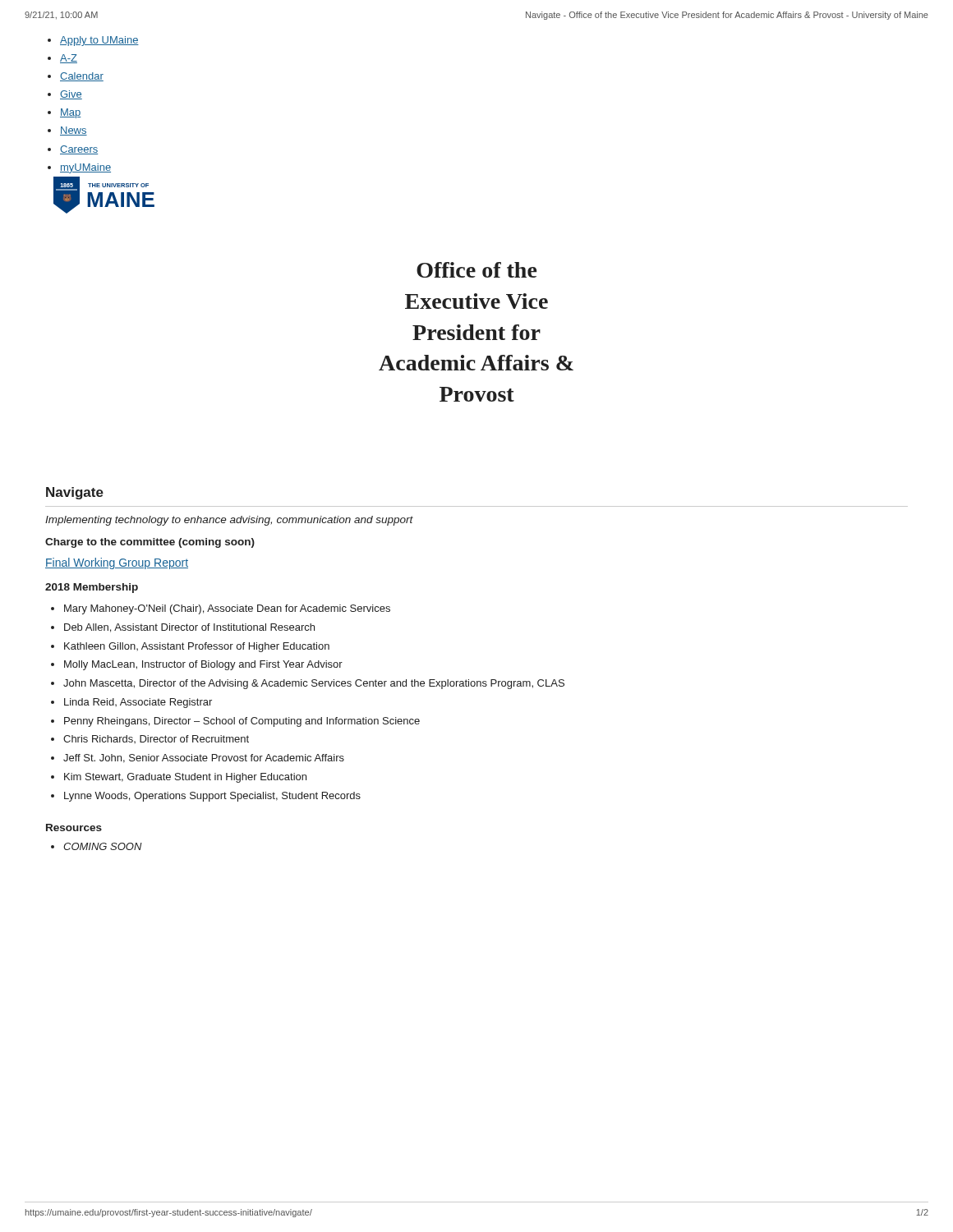Locate the list item containing "COMING SOON"
The height and width of the screenshot is (1232, 953).
(102, 847)
